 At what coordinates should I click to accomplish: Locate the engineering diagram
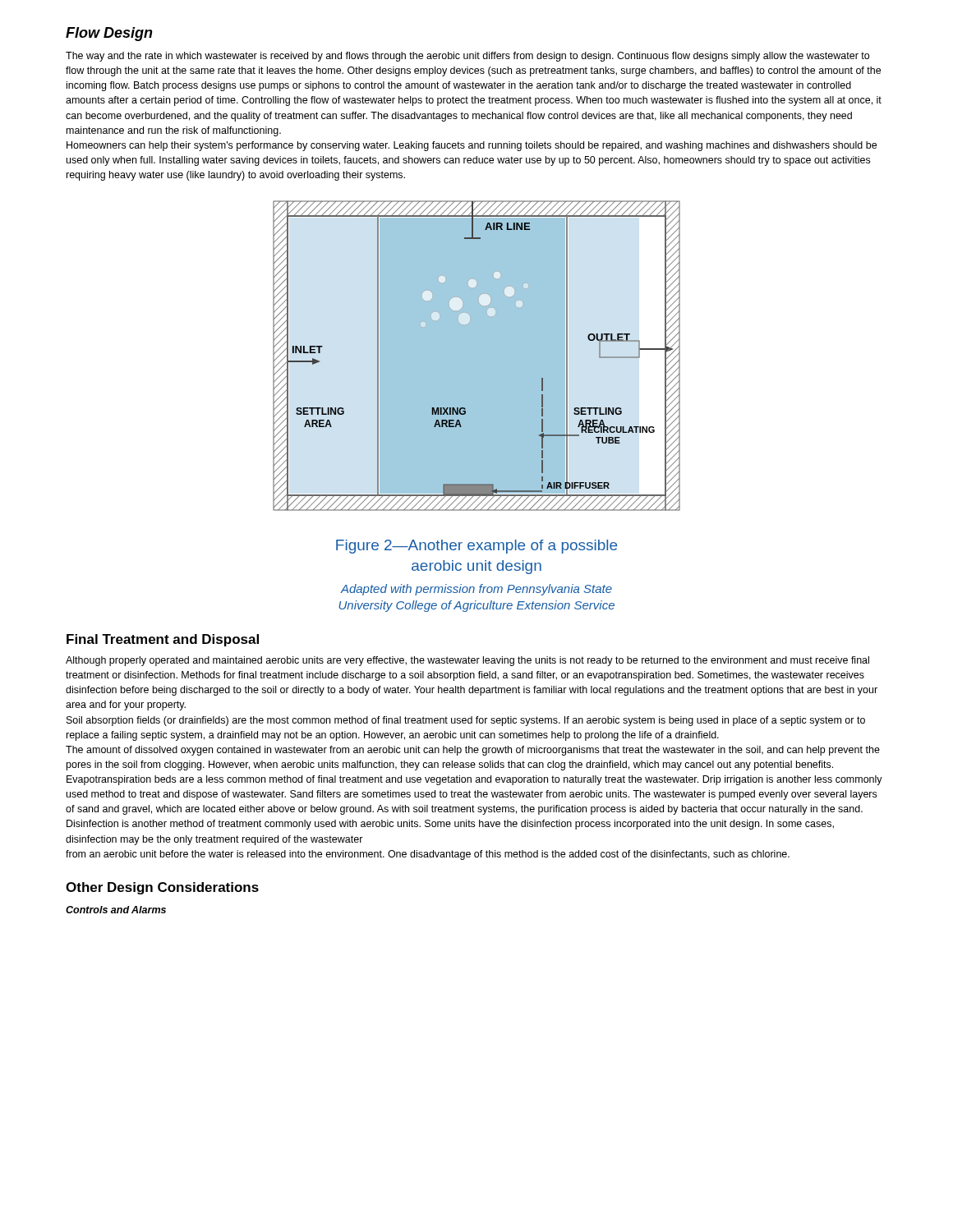tap(476, 362)
